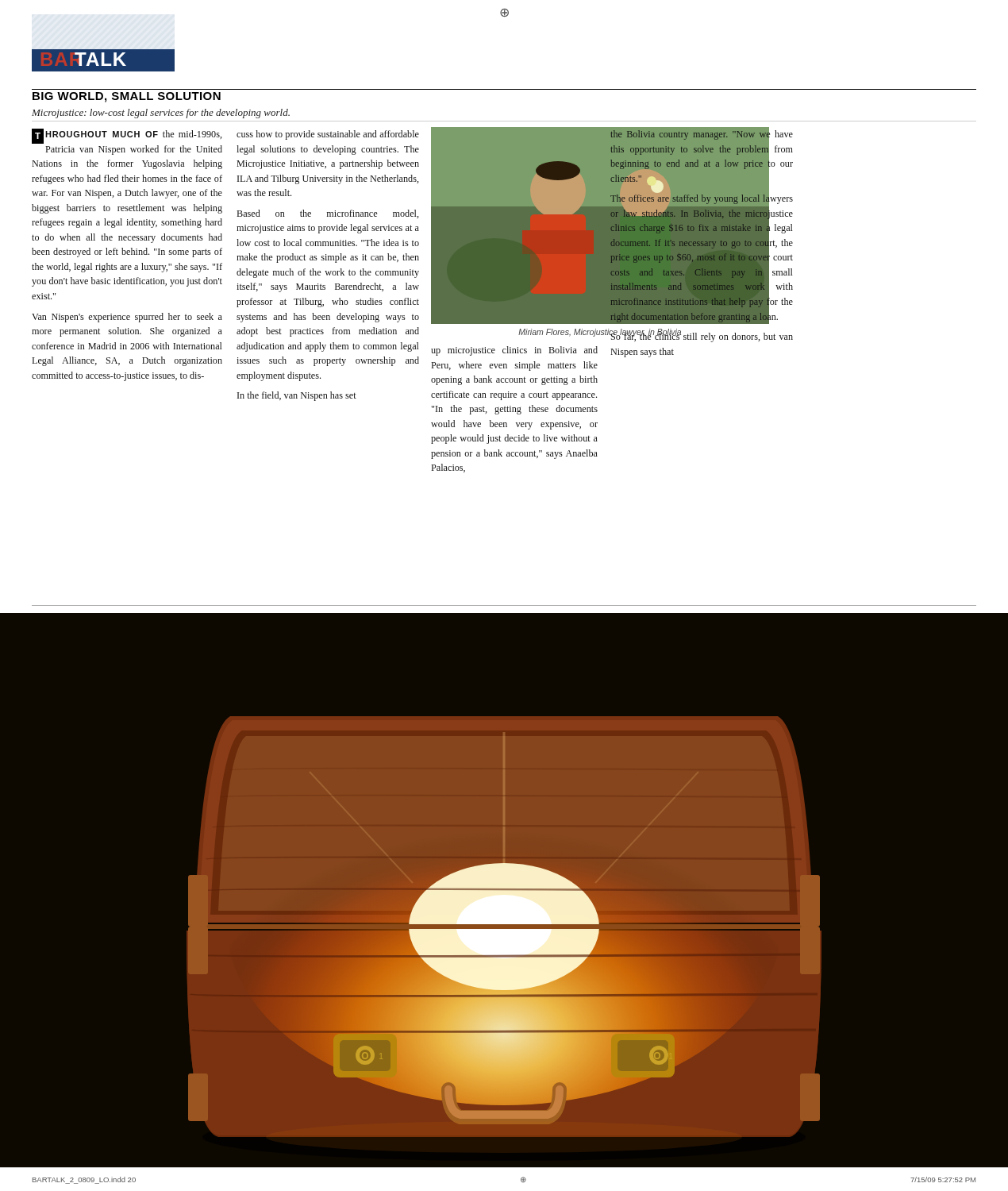Find the block starting "BIG WORLD, SMALL SOLUTION"
Image resolution: width=1008 pixels, height=1191 pixels.
127,96
